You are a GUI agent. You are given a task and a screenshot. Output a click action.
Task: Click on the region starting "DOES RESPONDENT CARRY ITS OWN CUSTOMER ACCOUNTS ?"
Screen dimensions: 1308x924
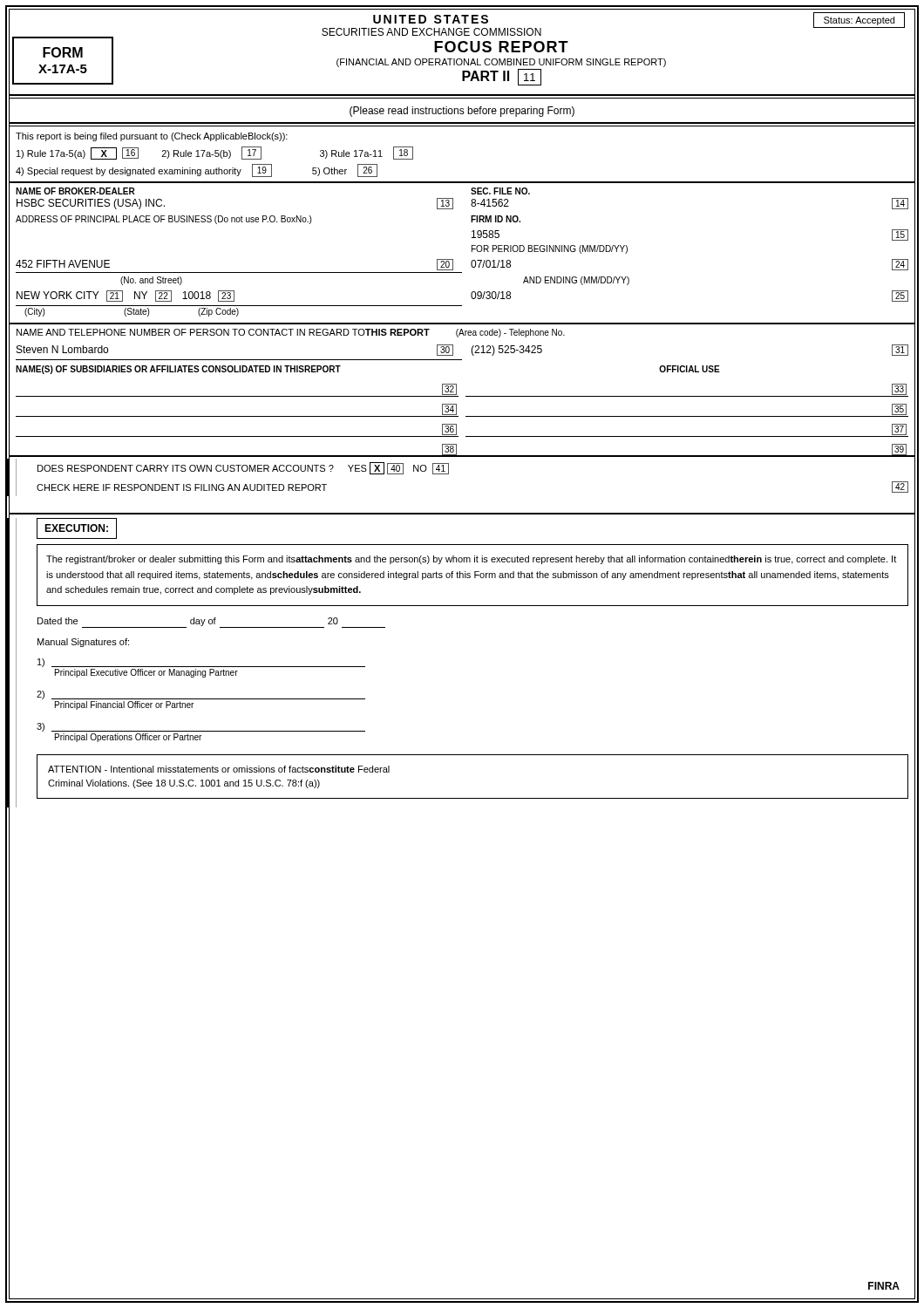pyautogui.click(x=243, y=468)
